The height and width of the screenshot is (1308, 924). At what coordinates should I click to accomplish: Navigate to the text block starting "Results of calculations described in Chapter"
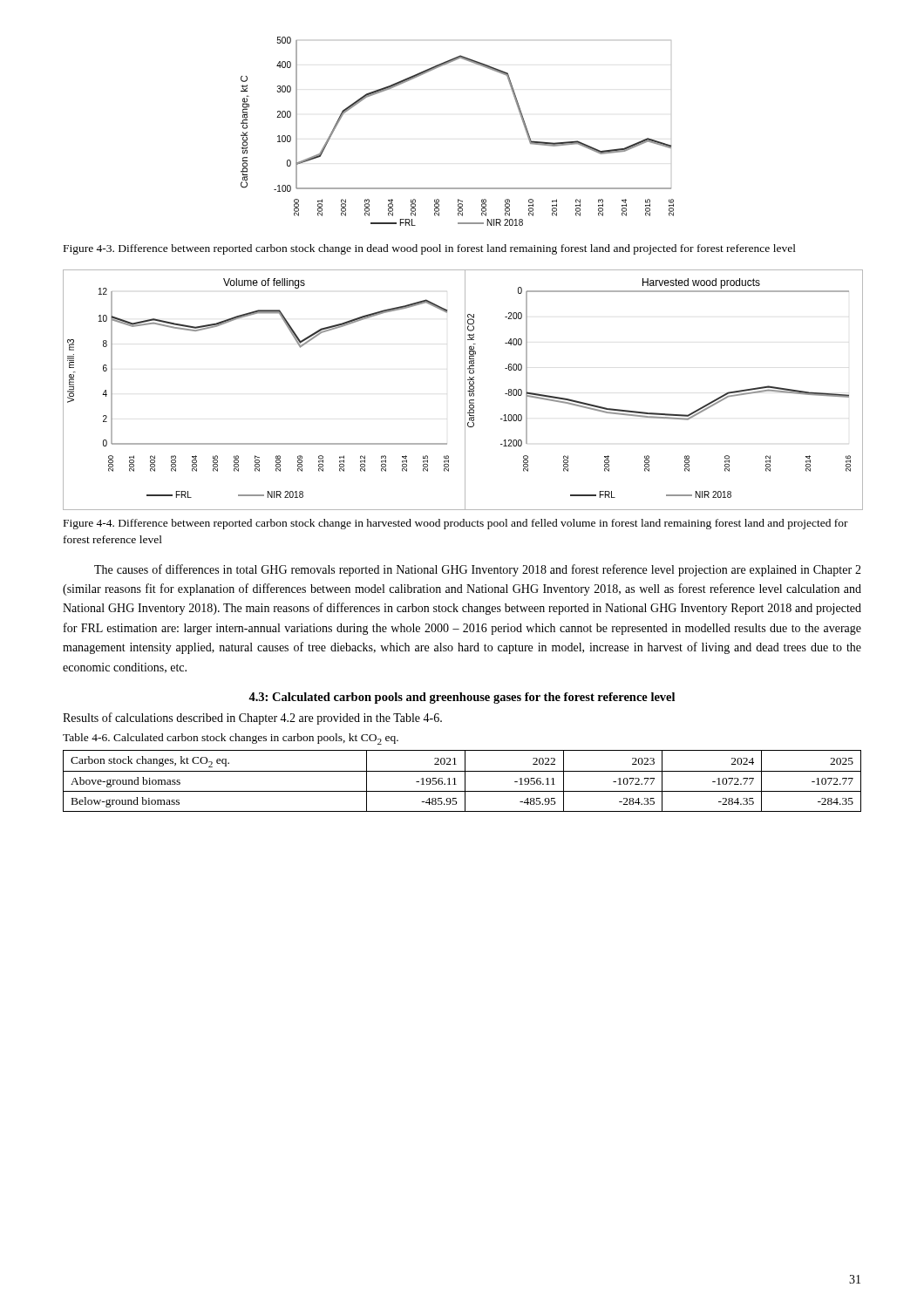pos(252,719)
